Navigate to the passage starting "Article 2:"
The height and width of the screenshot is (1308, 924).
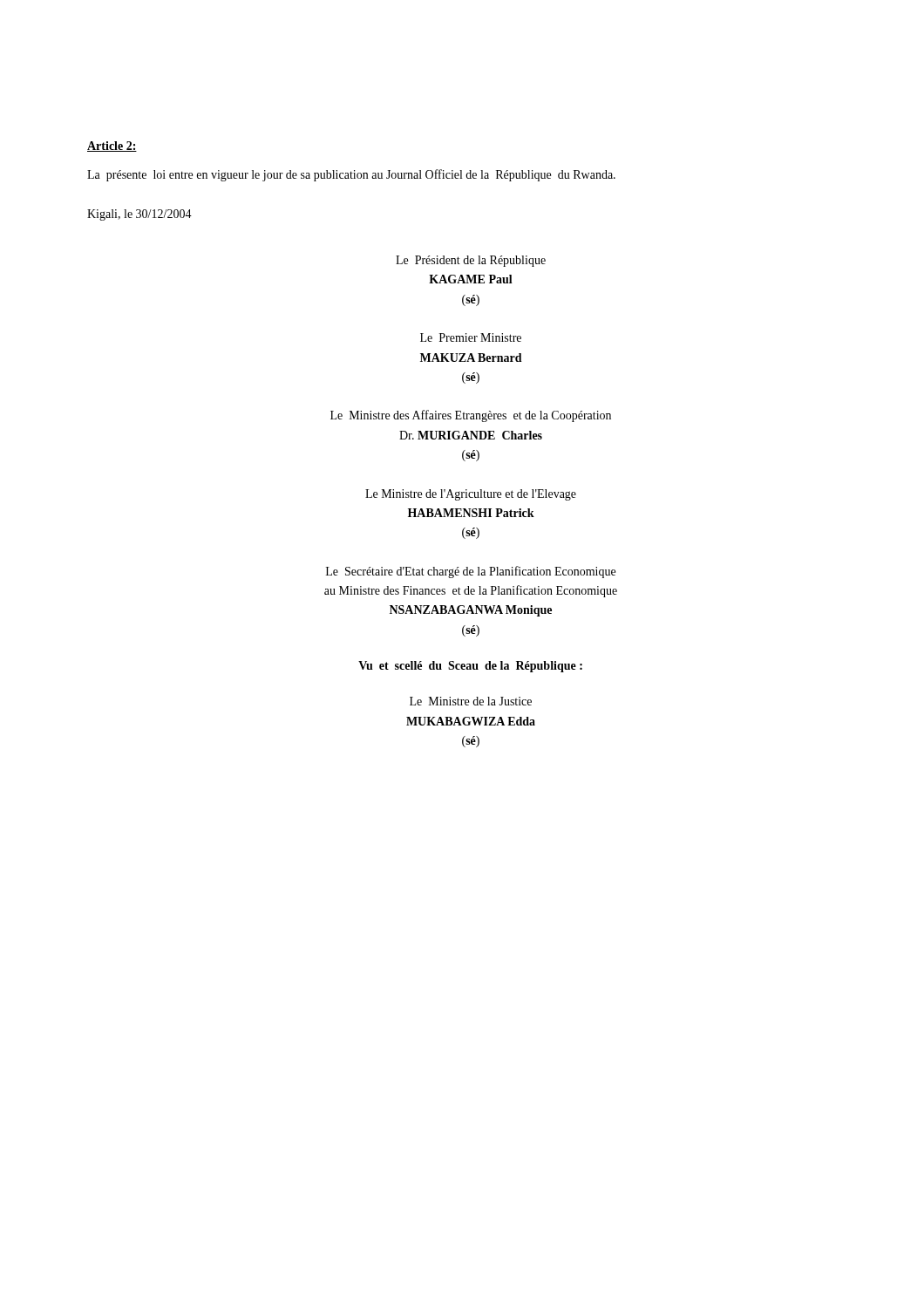tap(112, 146)
